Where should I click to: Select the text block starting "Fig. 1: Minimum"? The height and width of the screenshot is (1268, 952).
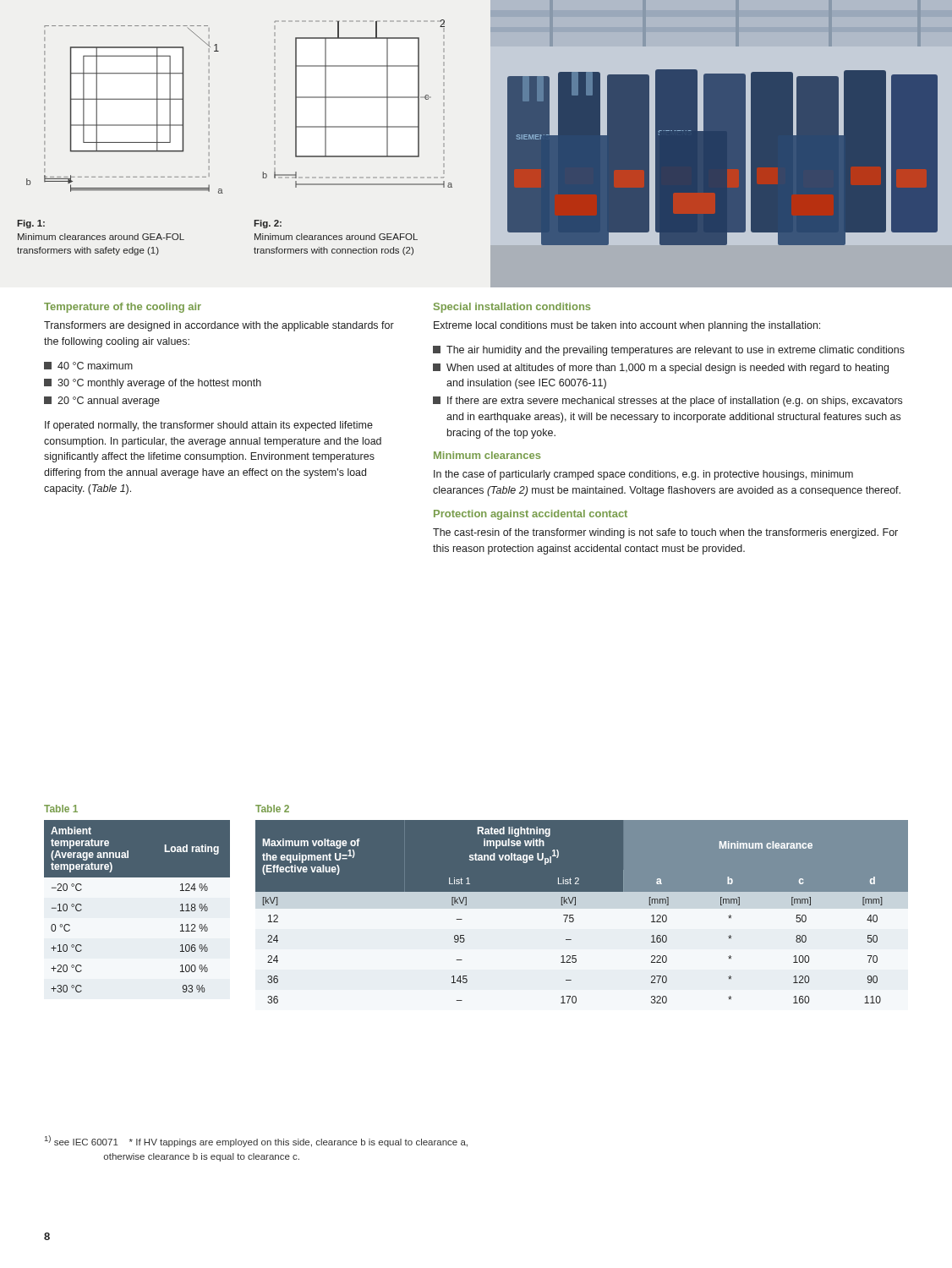tap(100, 237)
